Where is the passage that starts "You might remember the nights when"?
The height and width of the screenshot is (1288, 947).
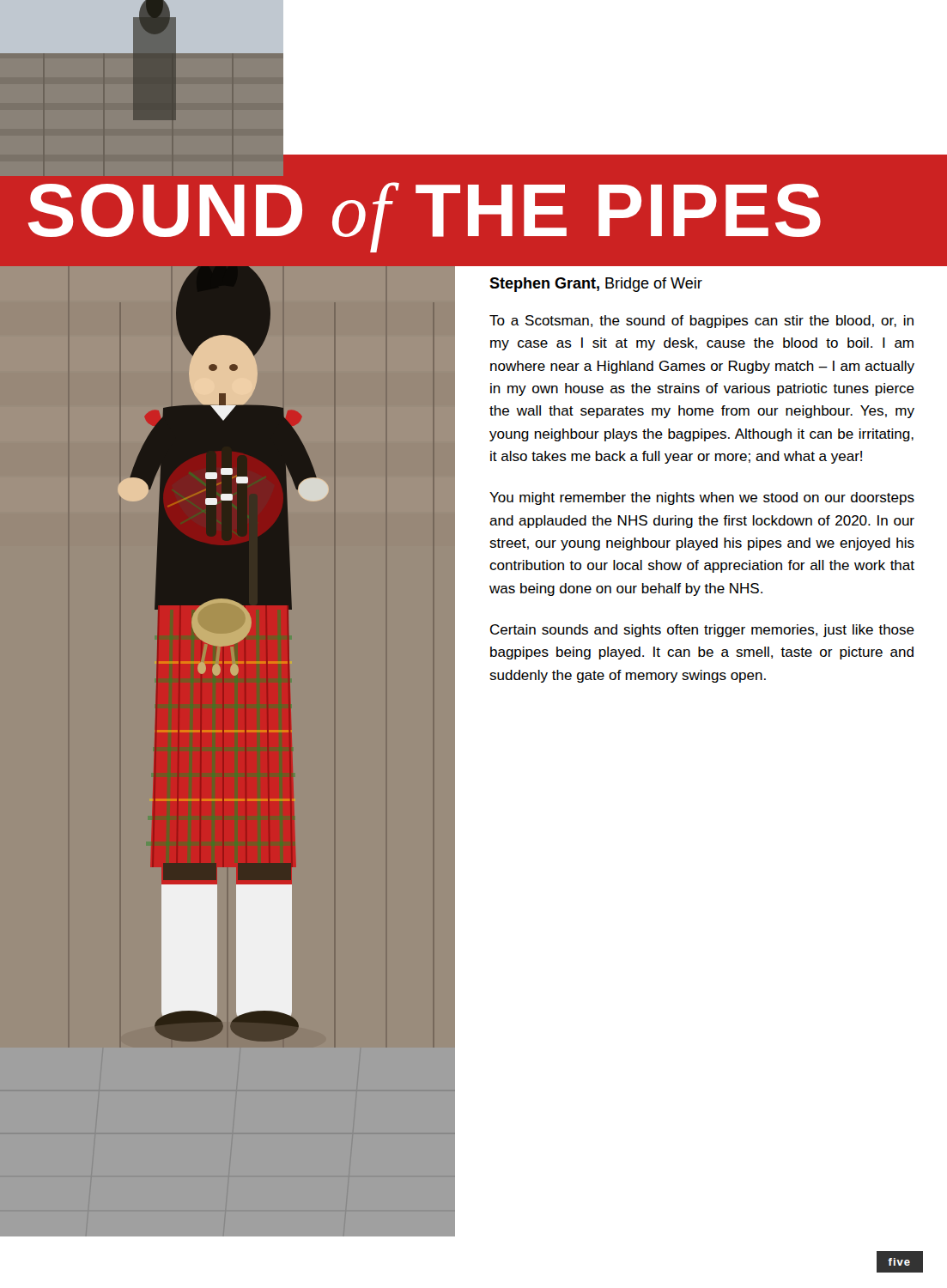tap(702, 543)
